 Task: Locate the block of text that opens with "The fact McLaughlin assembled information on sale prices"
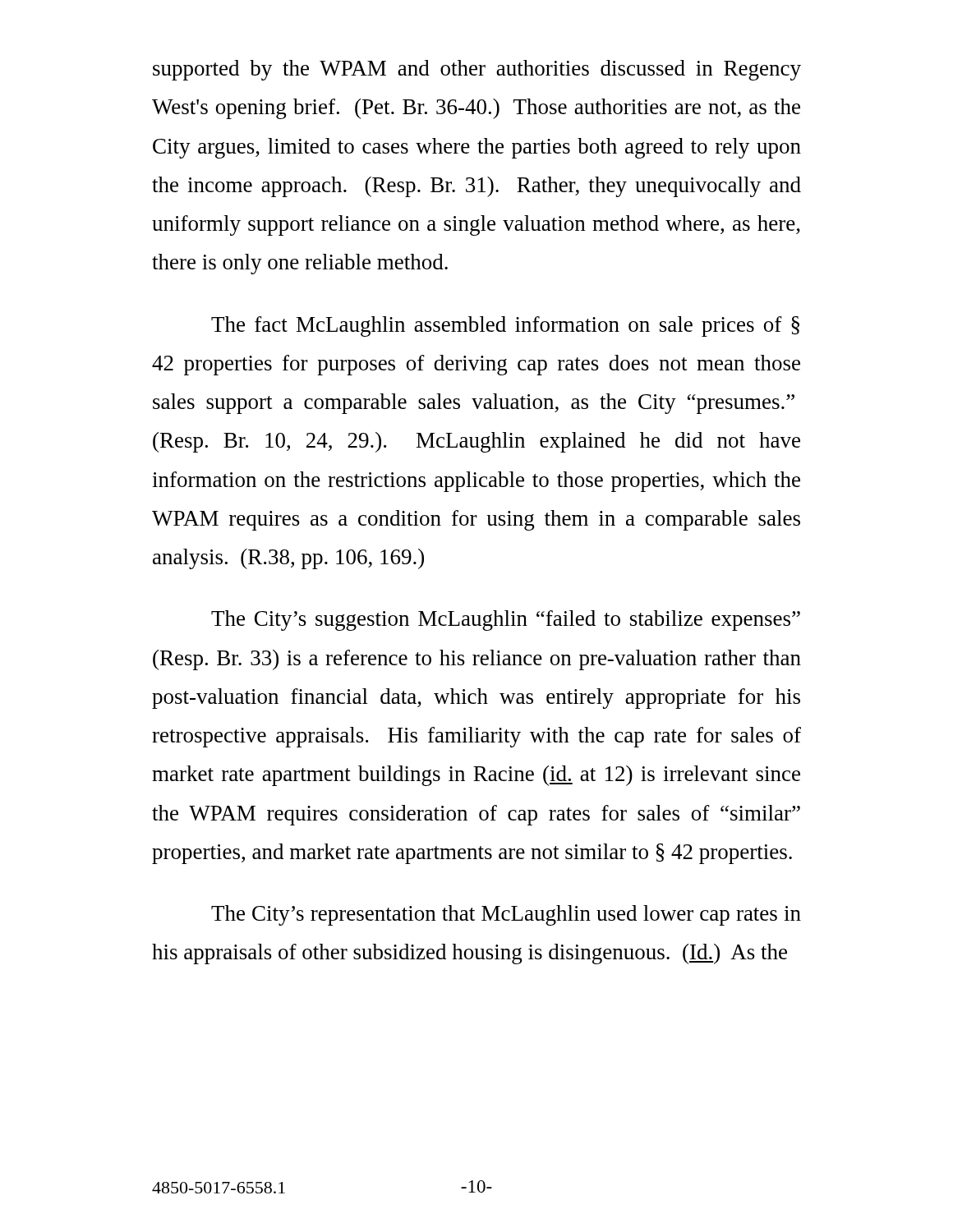[476, 440]
